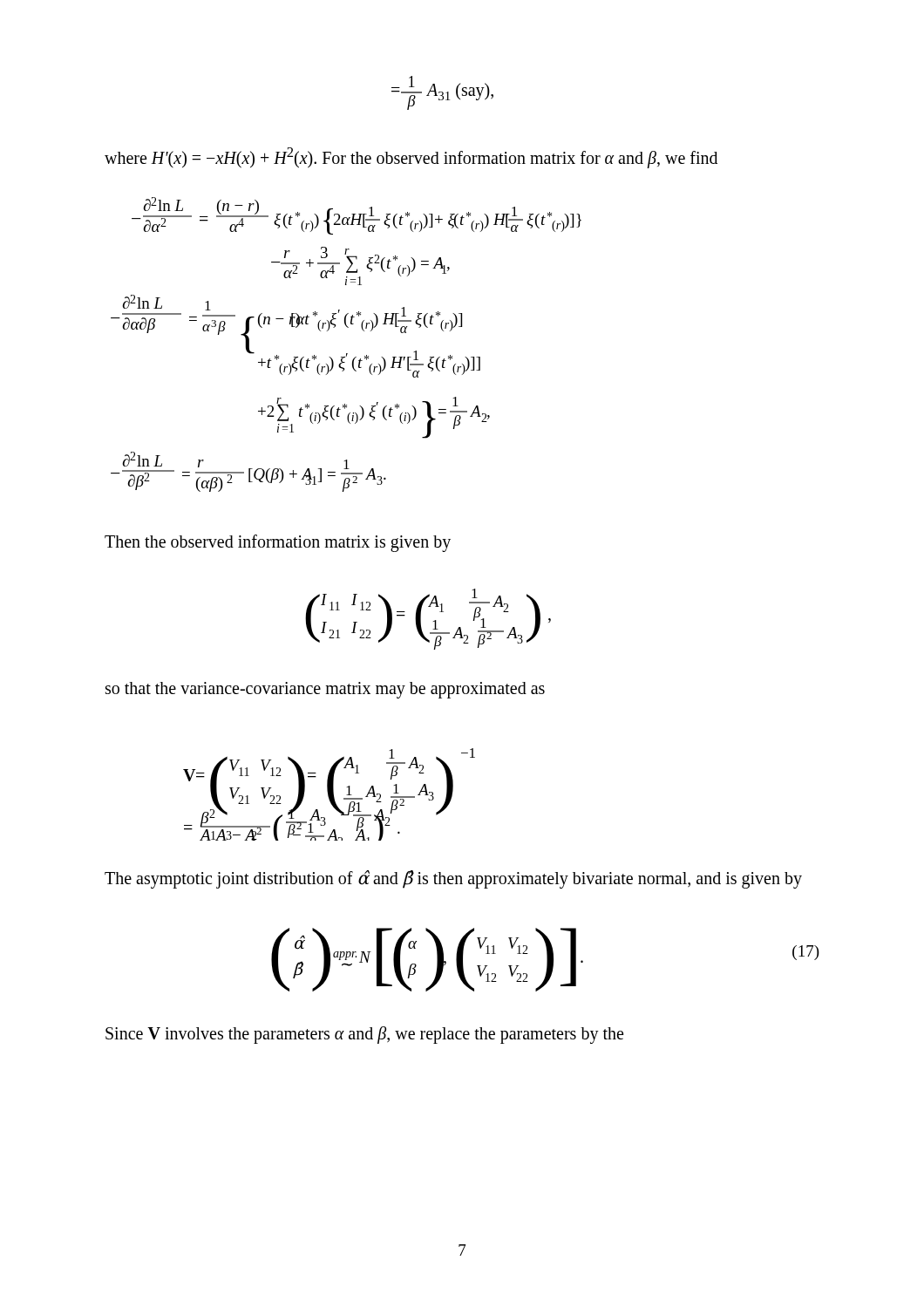Find the formula on this page that starts "( I 11 I"
924x1308 pixels.
click(x=462, y=611)
